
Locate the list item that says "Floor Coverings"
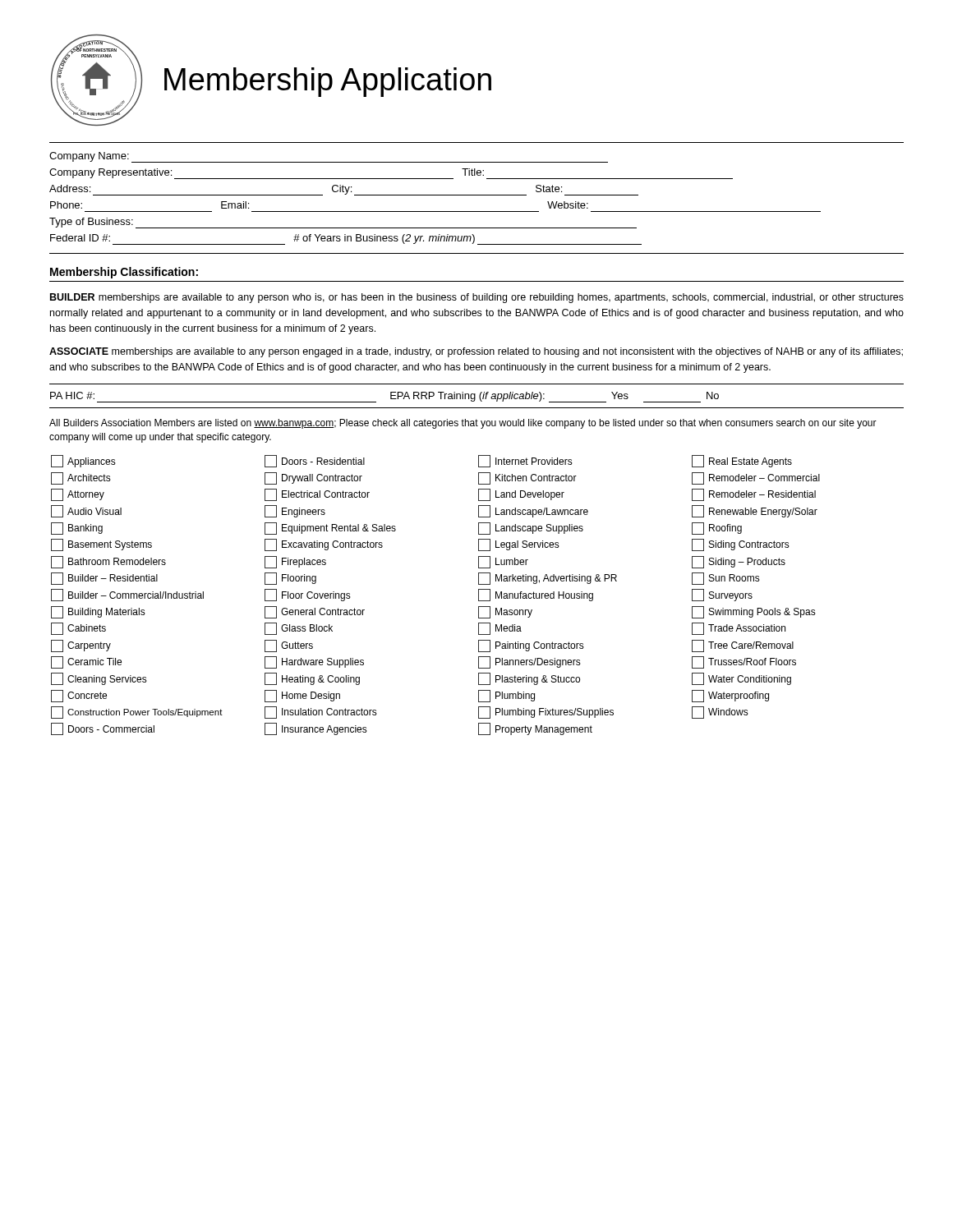pos(308,595)
